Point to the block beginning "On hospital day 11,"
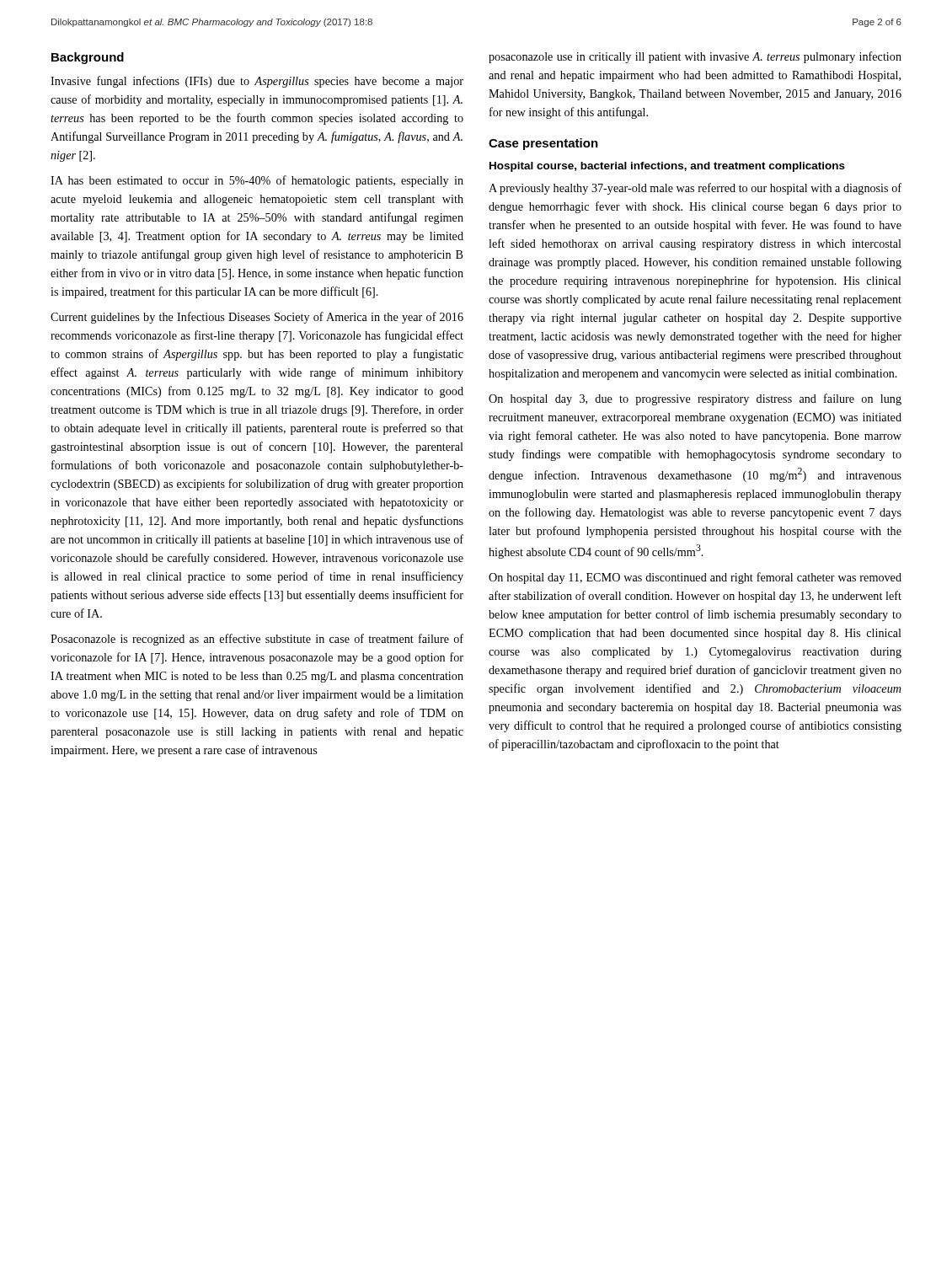This screenshot has width=952, height=1264. (695, 660)
